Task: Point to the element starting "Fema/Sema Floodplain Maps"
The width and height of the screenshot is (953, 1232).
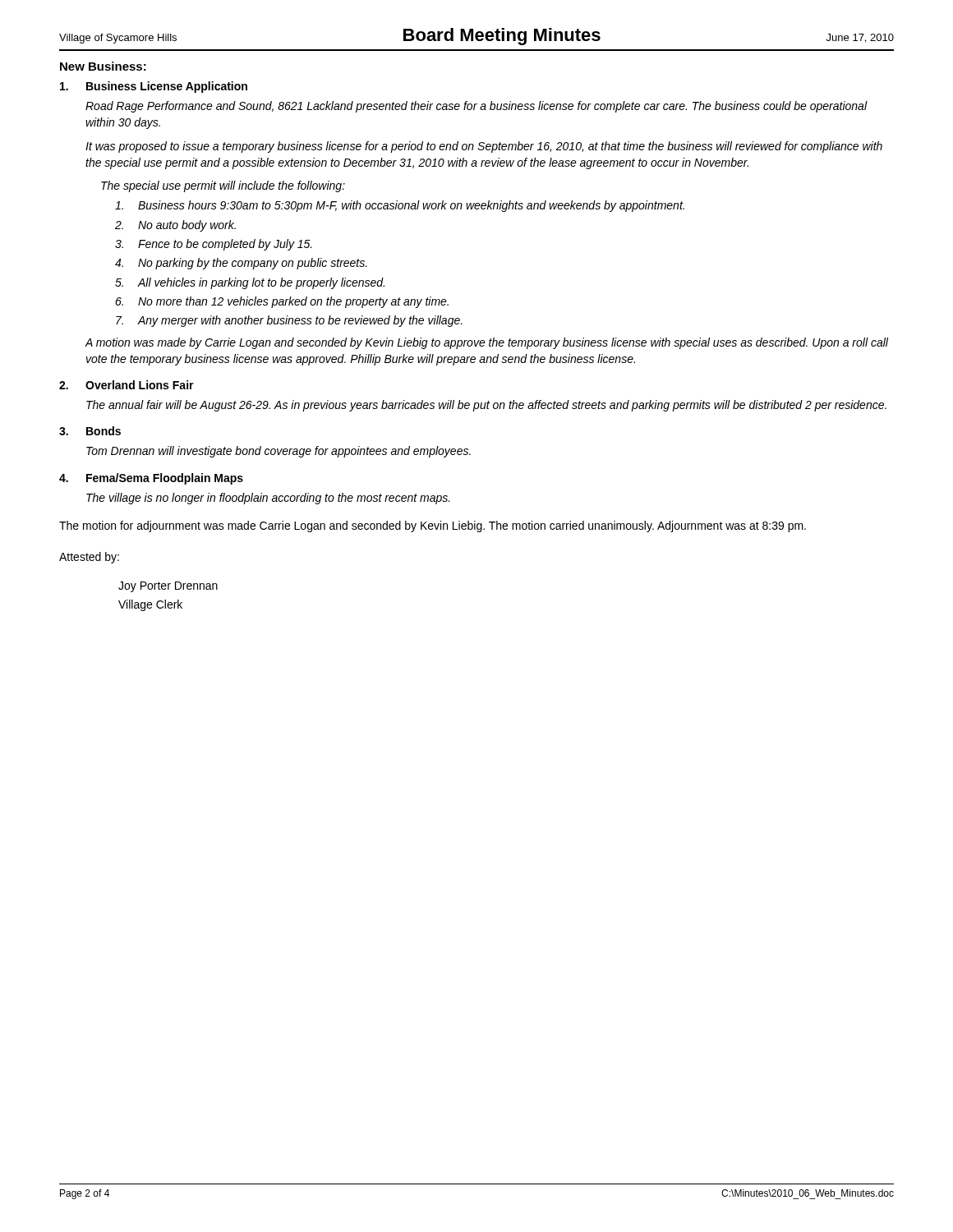Action: (x=164, y=478)
